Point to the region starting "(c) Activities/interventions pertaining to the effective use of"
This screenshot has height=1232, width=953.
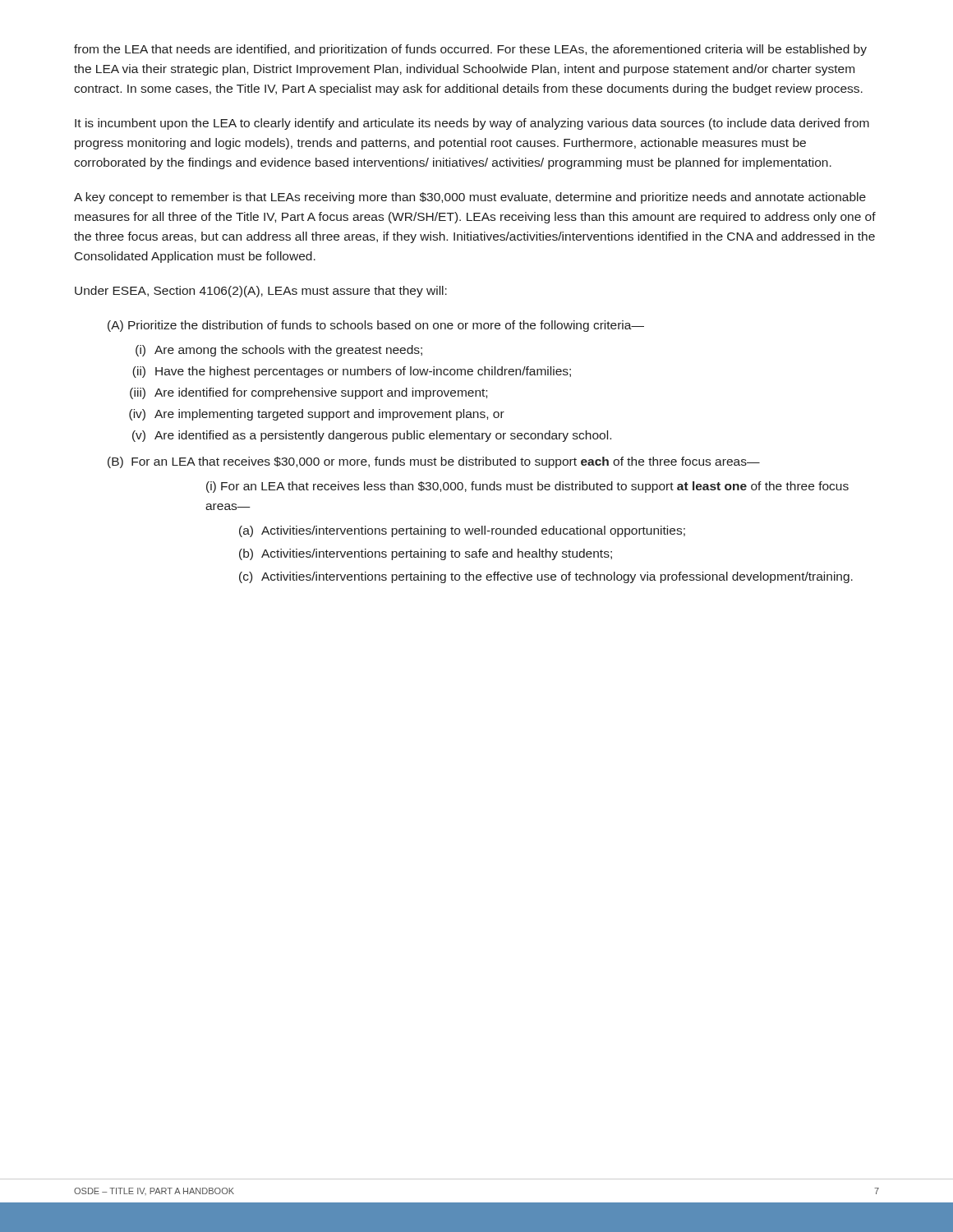pos(559,577)
